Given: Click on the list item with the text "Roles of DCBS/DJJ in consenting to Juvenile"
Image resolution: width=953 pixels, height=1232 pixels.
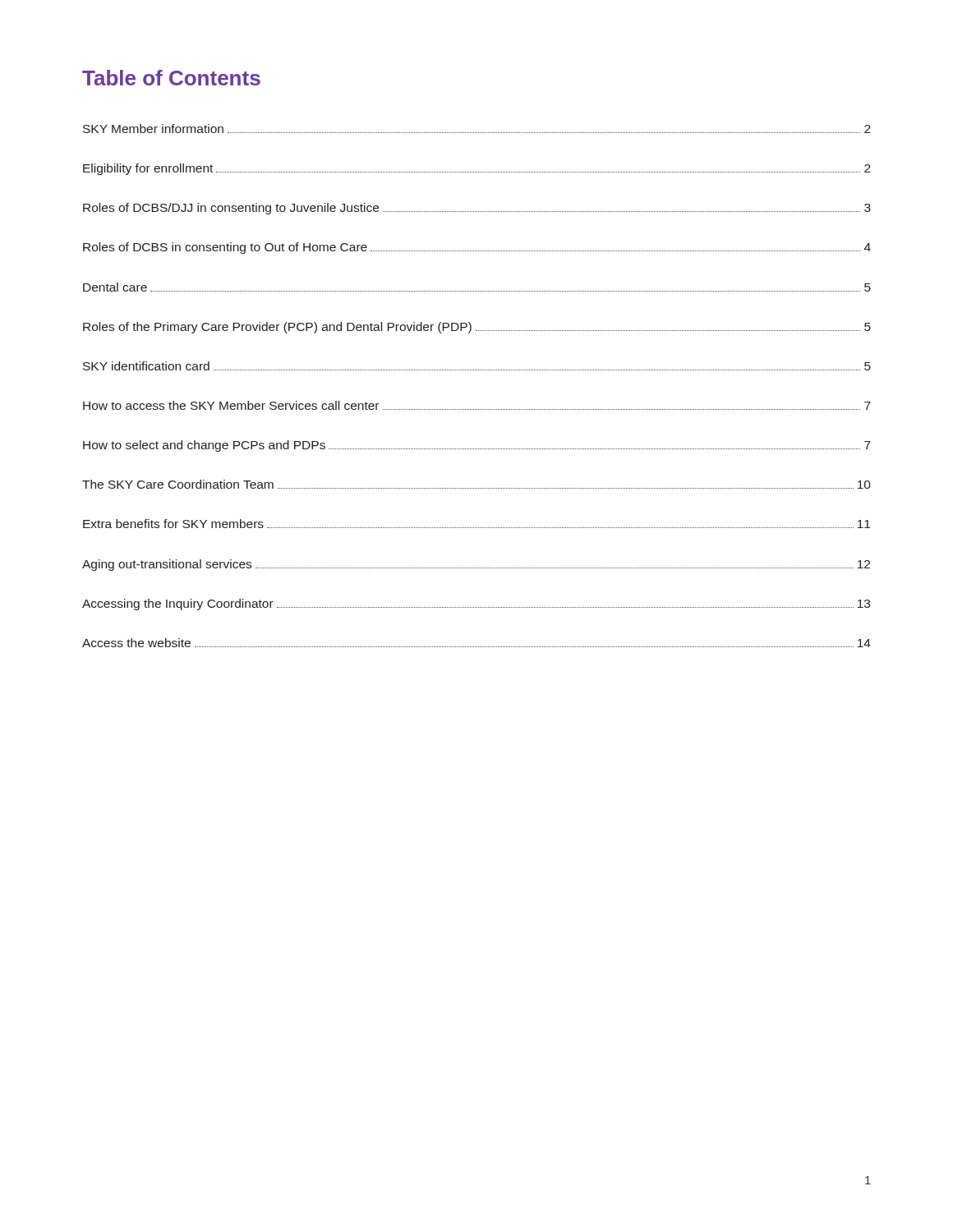Looking at the screenshot, I should tap(476, 208).
